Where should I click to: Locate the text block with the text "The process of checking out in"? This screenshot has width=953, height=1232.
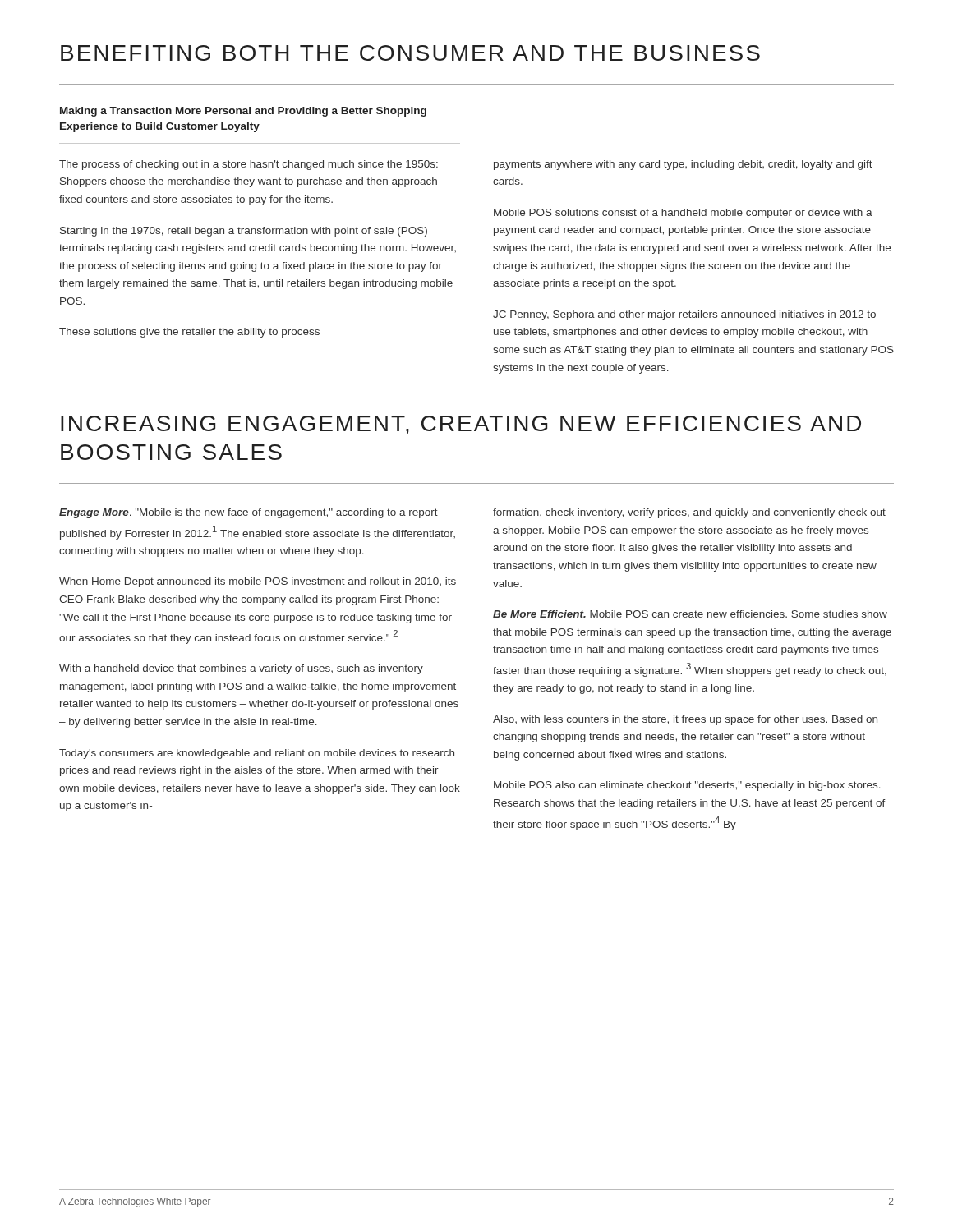coord(249,181)
